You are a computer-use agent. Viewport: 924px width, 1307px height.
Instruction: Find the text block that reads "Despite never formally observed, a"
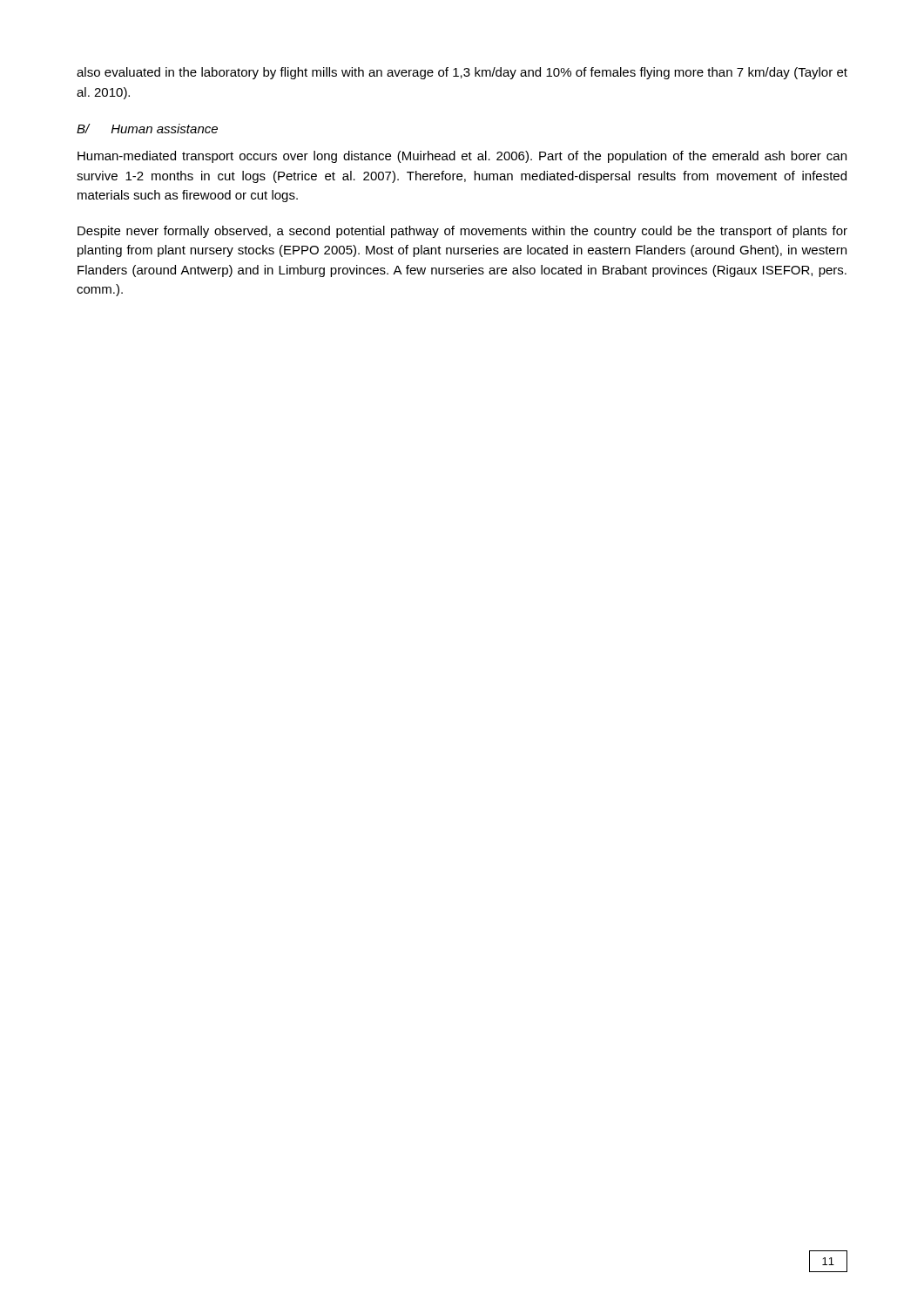click(462, 259)
